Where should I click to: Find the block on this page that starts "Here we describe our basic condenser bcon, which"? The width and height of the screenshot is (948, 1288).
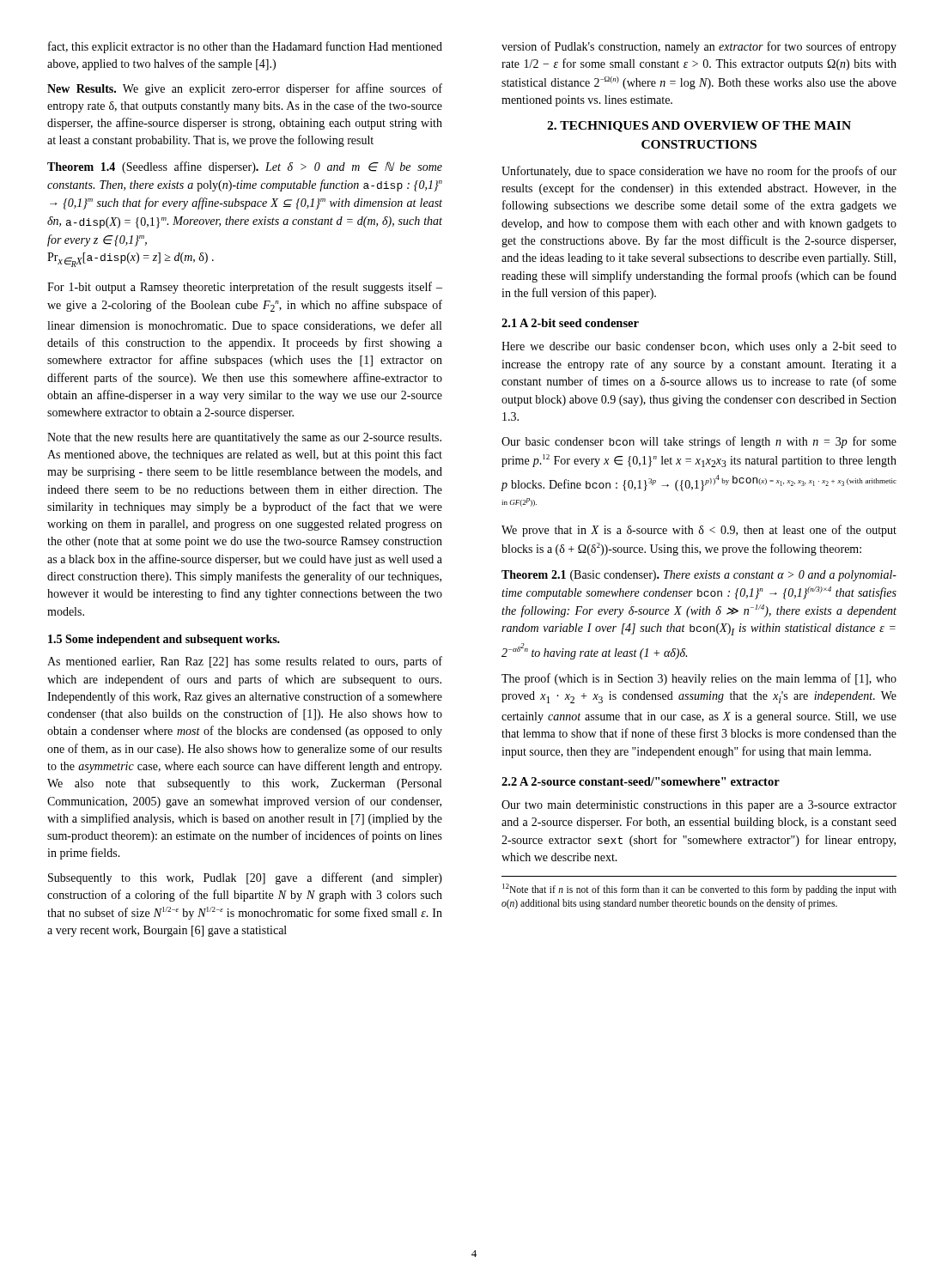[x=699, y=448]
